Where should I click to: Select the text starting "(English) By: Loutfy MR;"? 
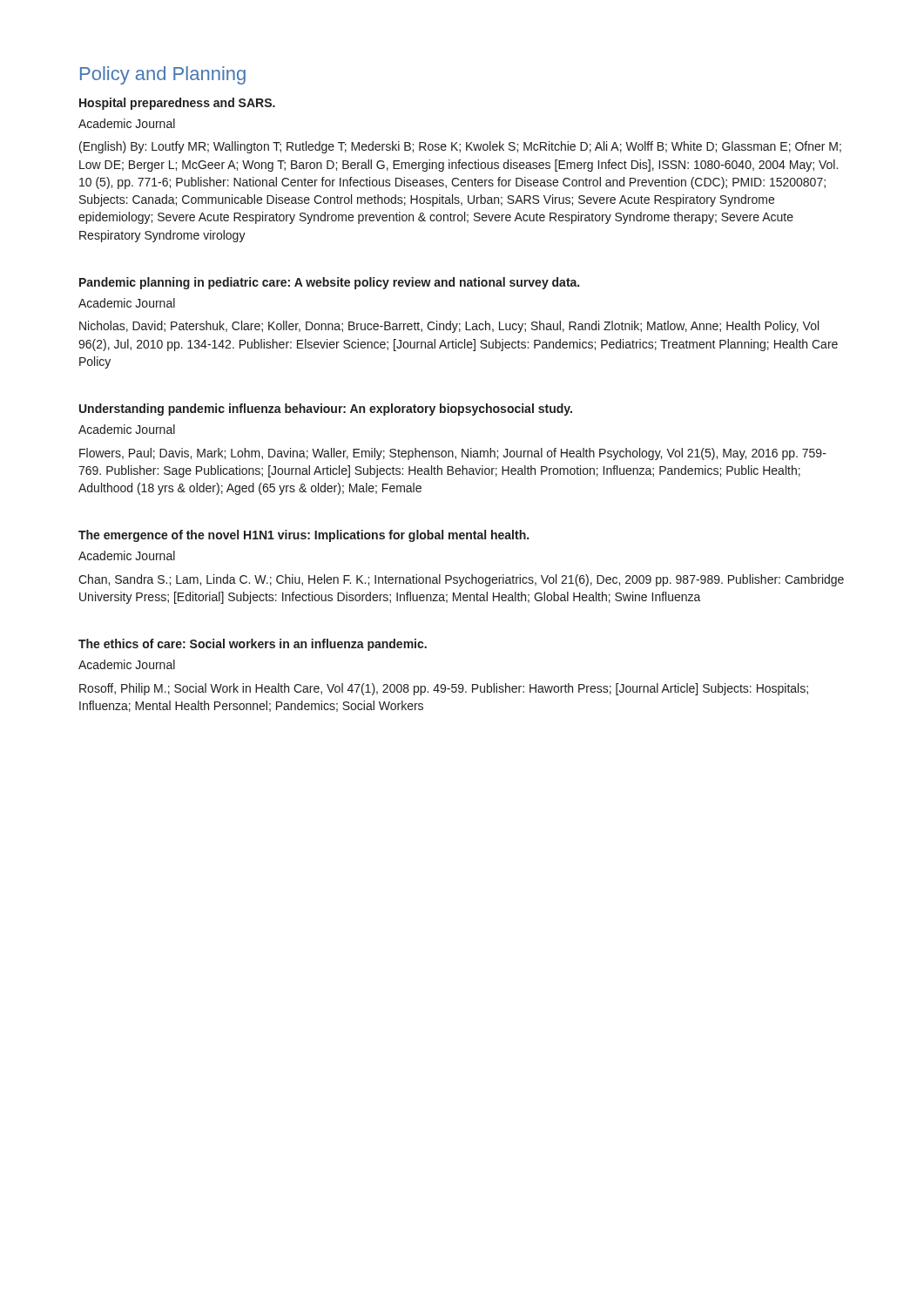pyautogui.click(x=460, y=191)
